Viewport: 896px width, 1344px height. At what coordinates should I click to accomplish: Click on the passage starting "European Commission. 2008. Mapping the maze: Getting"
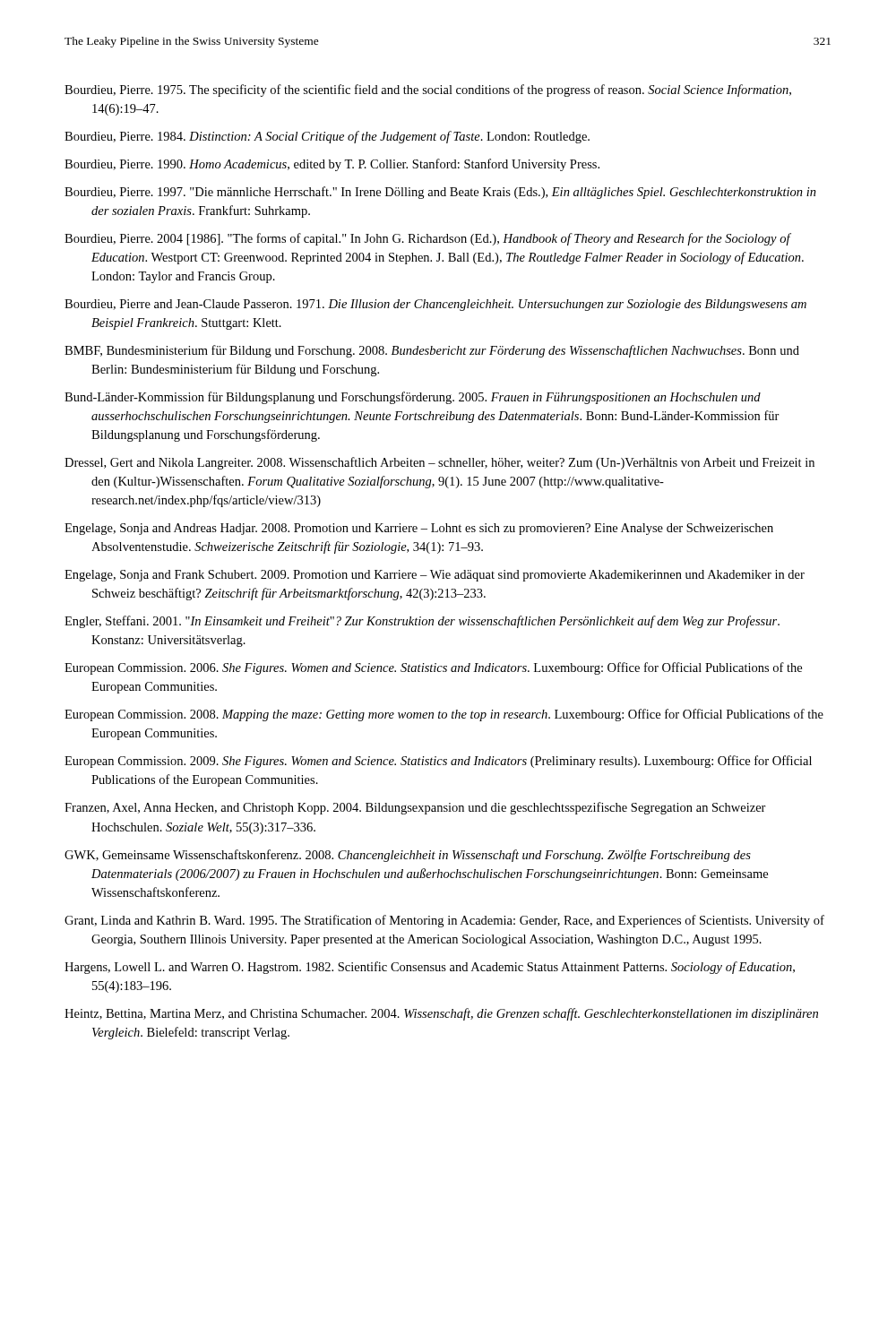coord(448,724)
